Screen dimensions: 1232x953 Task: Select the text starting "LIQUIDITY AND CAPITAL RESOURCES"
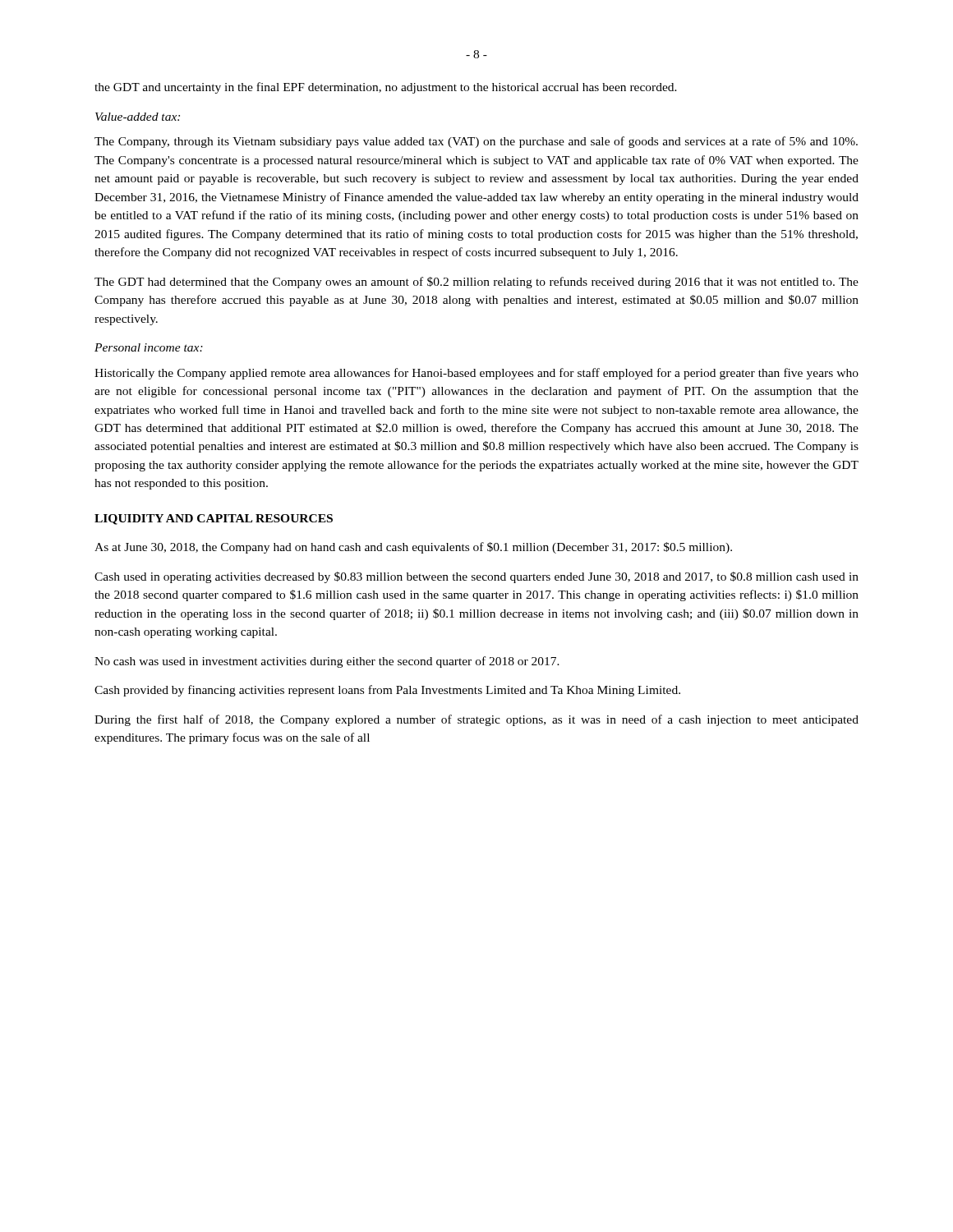[x=214, y=518]
